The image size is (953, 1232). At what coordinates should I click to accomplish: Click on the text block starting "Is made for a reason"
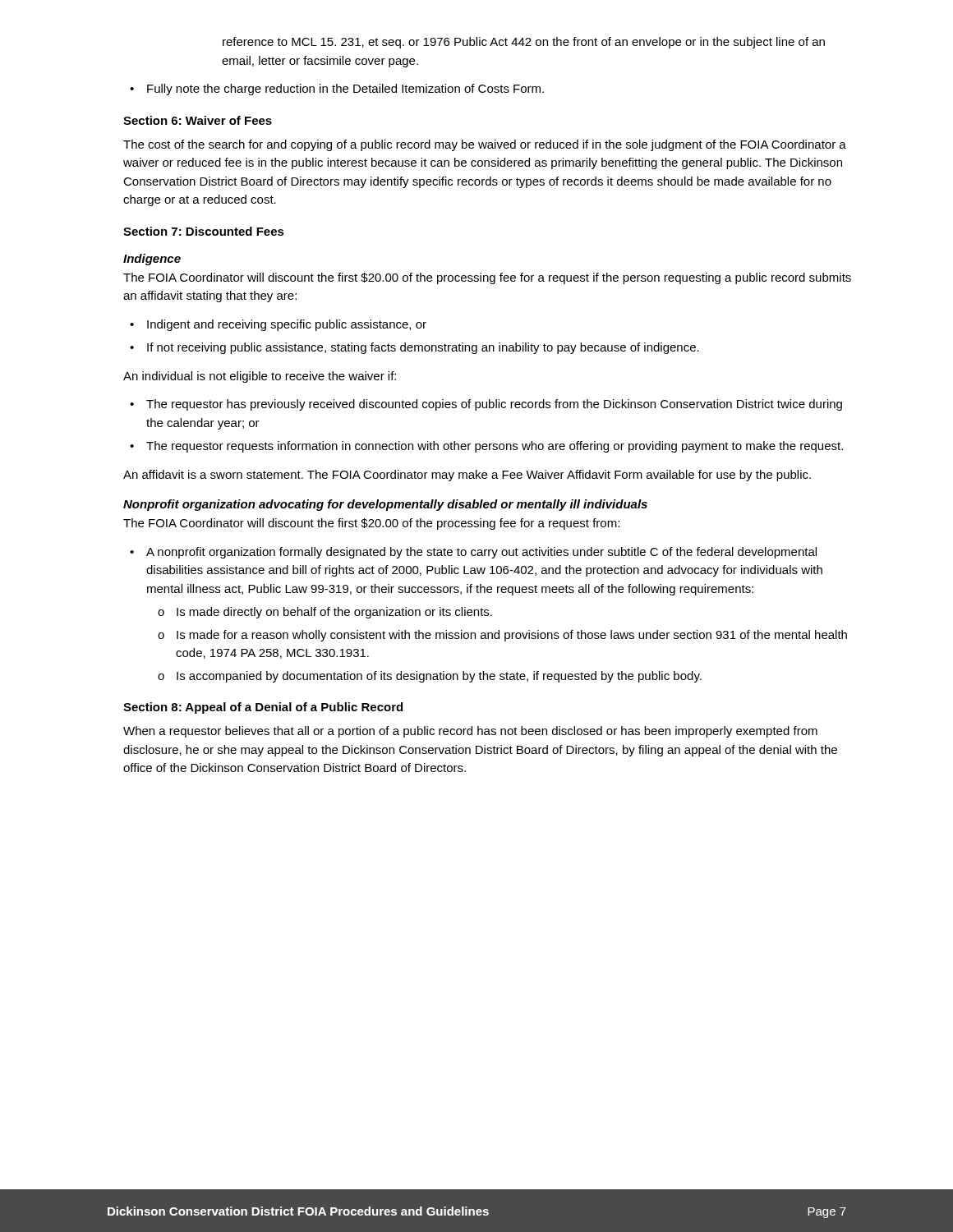pos(512,643)
